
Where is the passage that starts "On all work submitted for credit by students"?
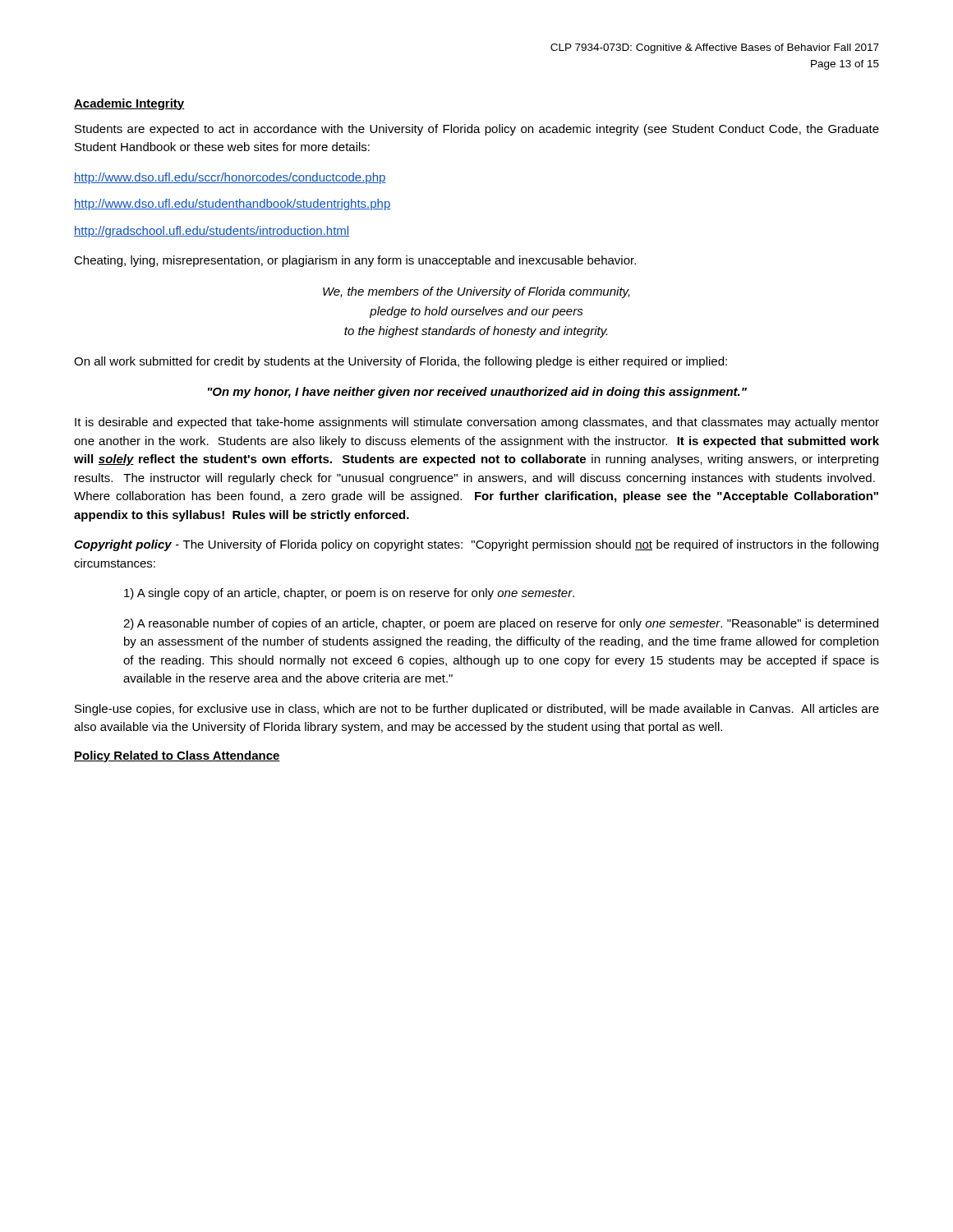(401, 361)
